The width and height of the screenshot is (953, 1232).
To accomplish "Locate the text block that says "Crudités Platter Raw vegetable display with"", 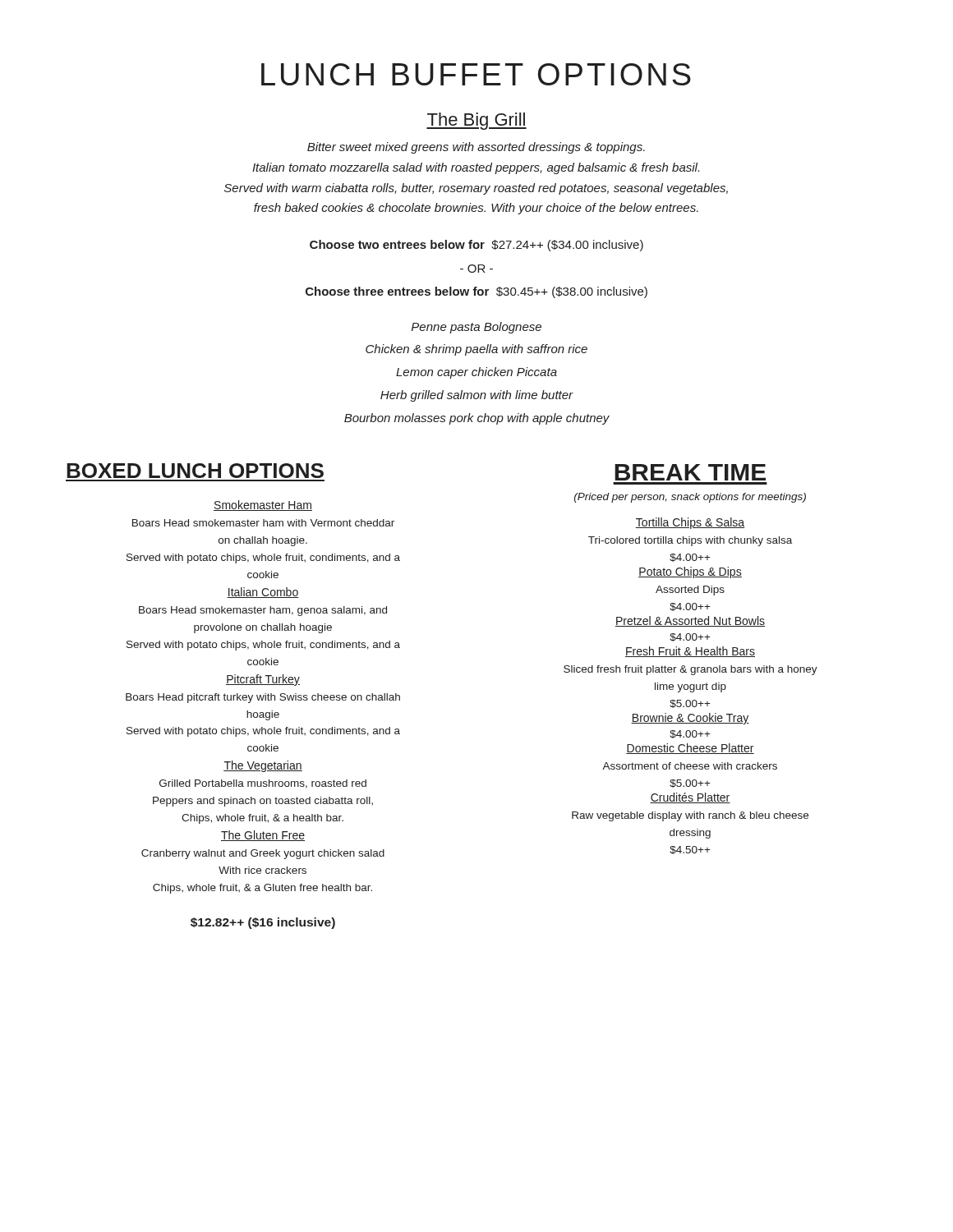I will [x=690, y=823].
